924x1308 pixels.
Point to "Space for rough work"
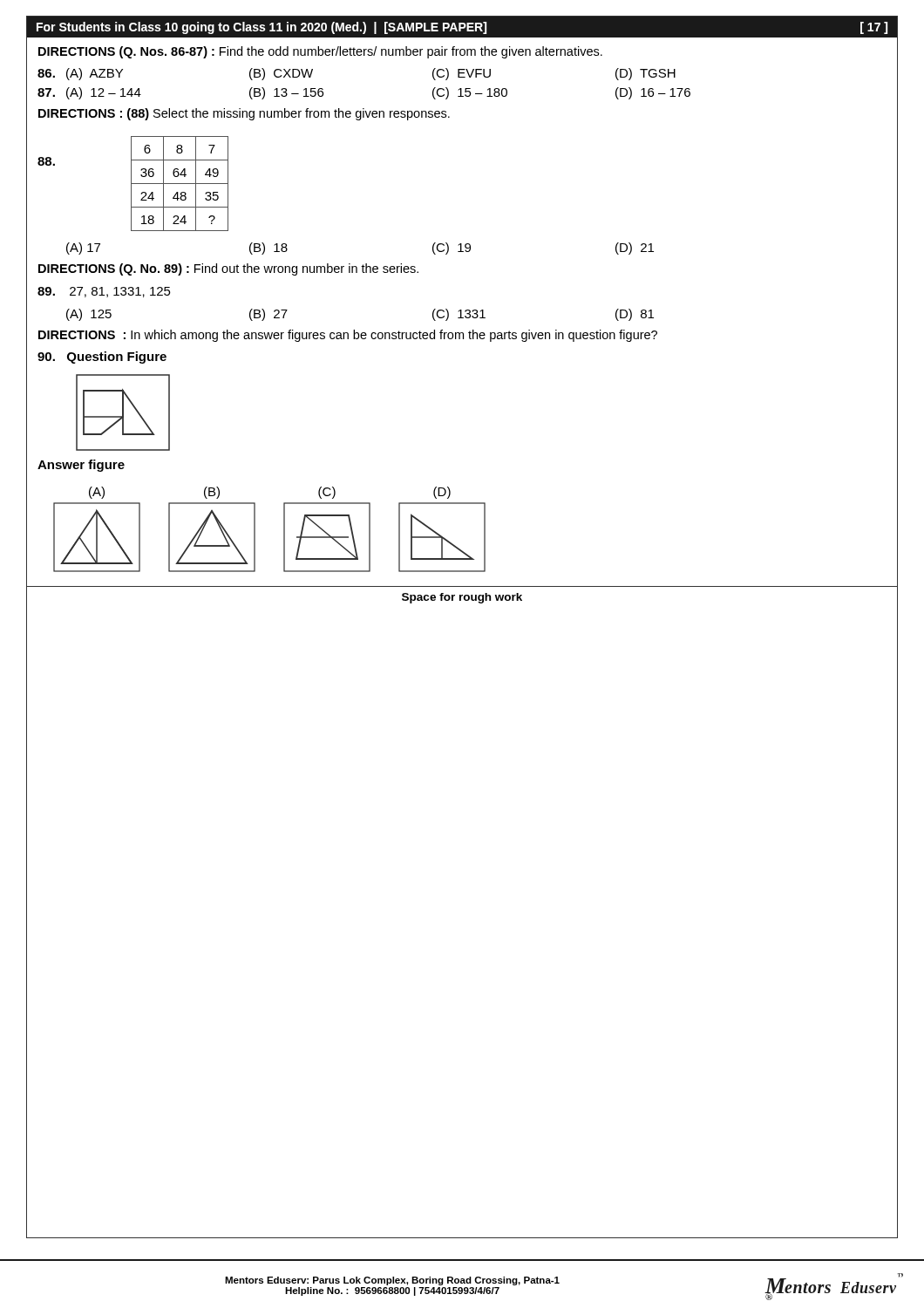(462, 597)
